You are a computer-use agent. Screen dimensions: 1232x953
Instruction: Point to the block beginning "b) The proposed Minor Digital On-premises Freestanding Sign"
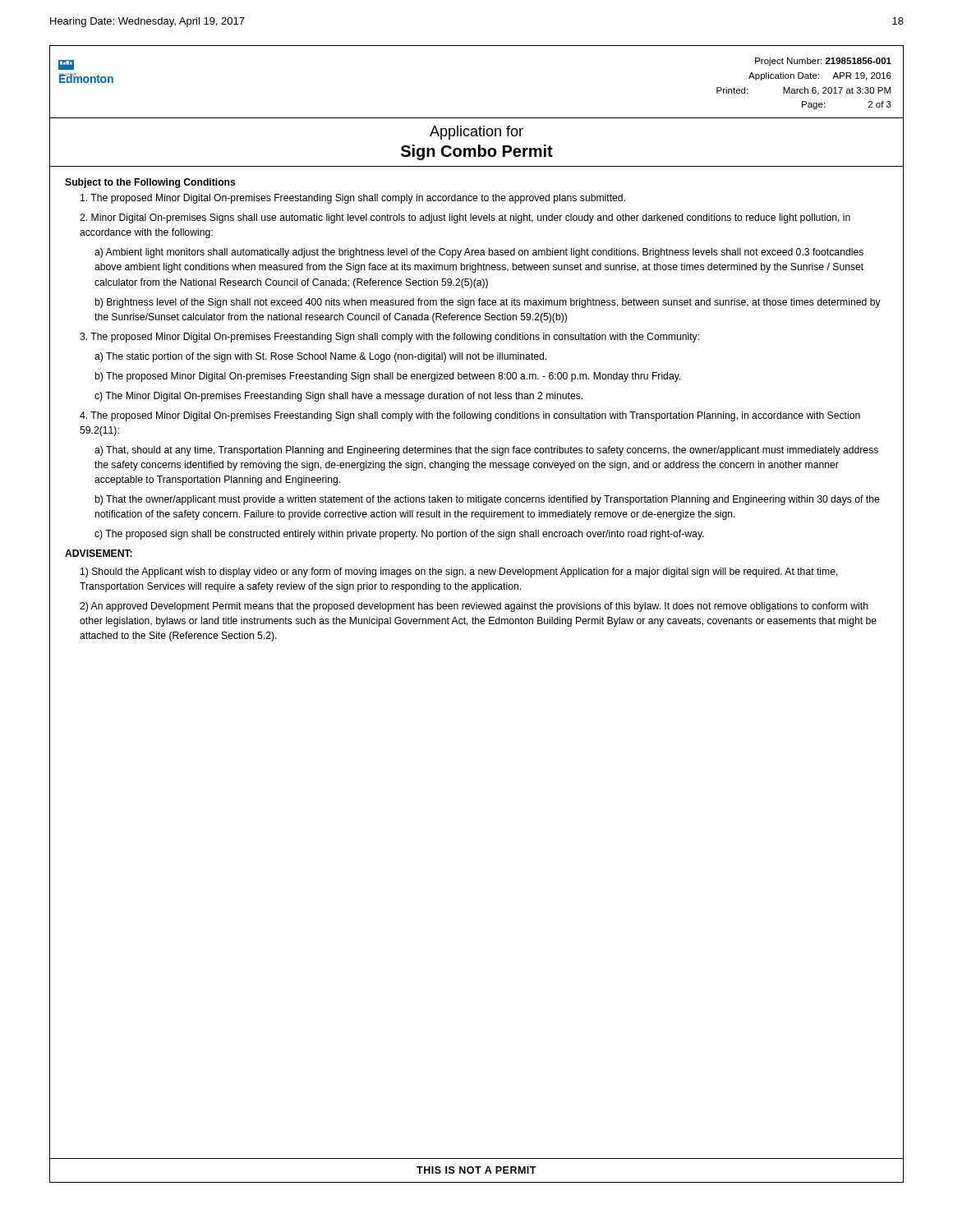(491, 376)
